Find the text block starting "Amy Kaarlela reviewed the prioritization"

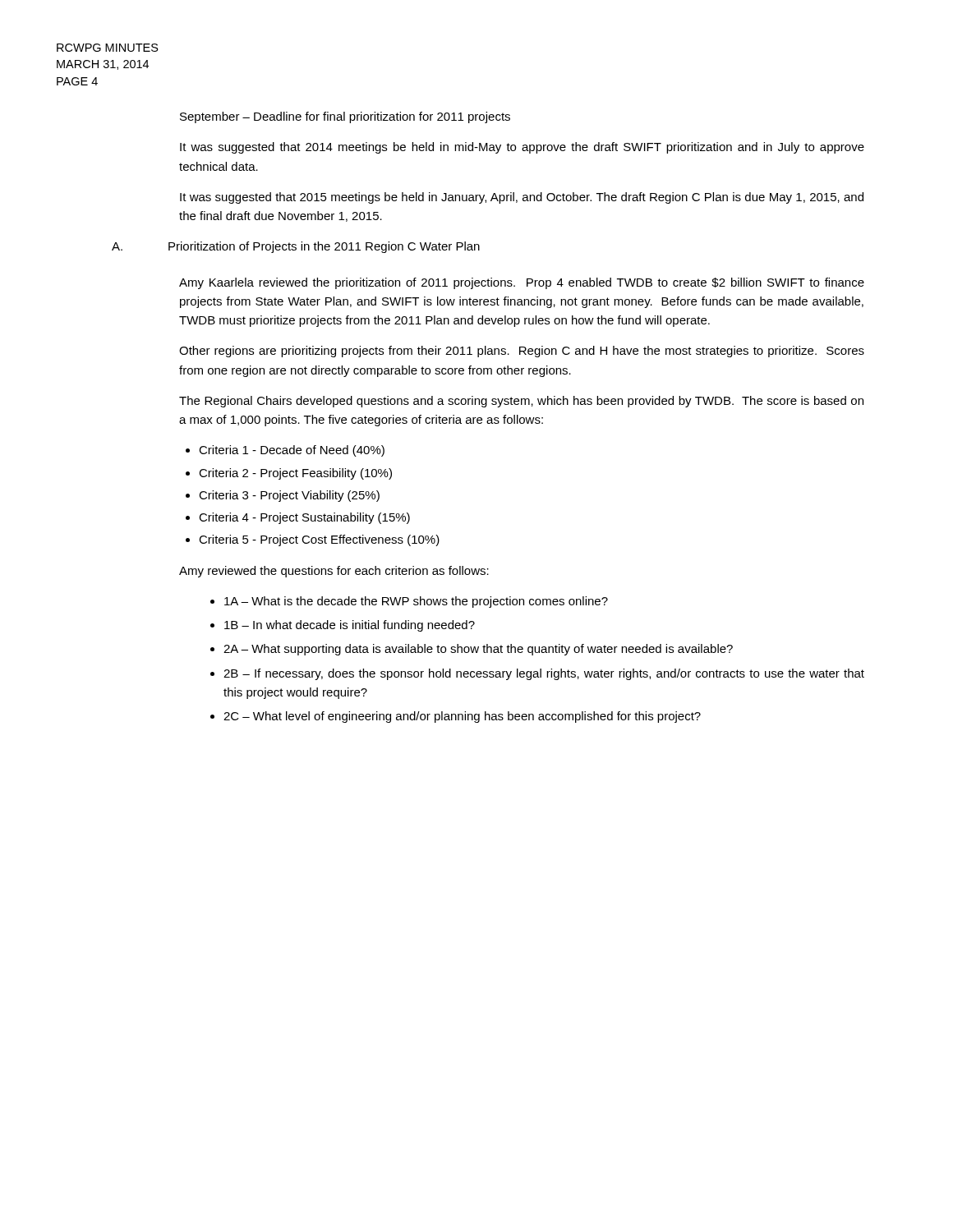point(522,301)
